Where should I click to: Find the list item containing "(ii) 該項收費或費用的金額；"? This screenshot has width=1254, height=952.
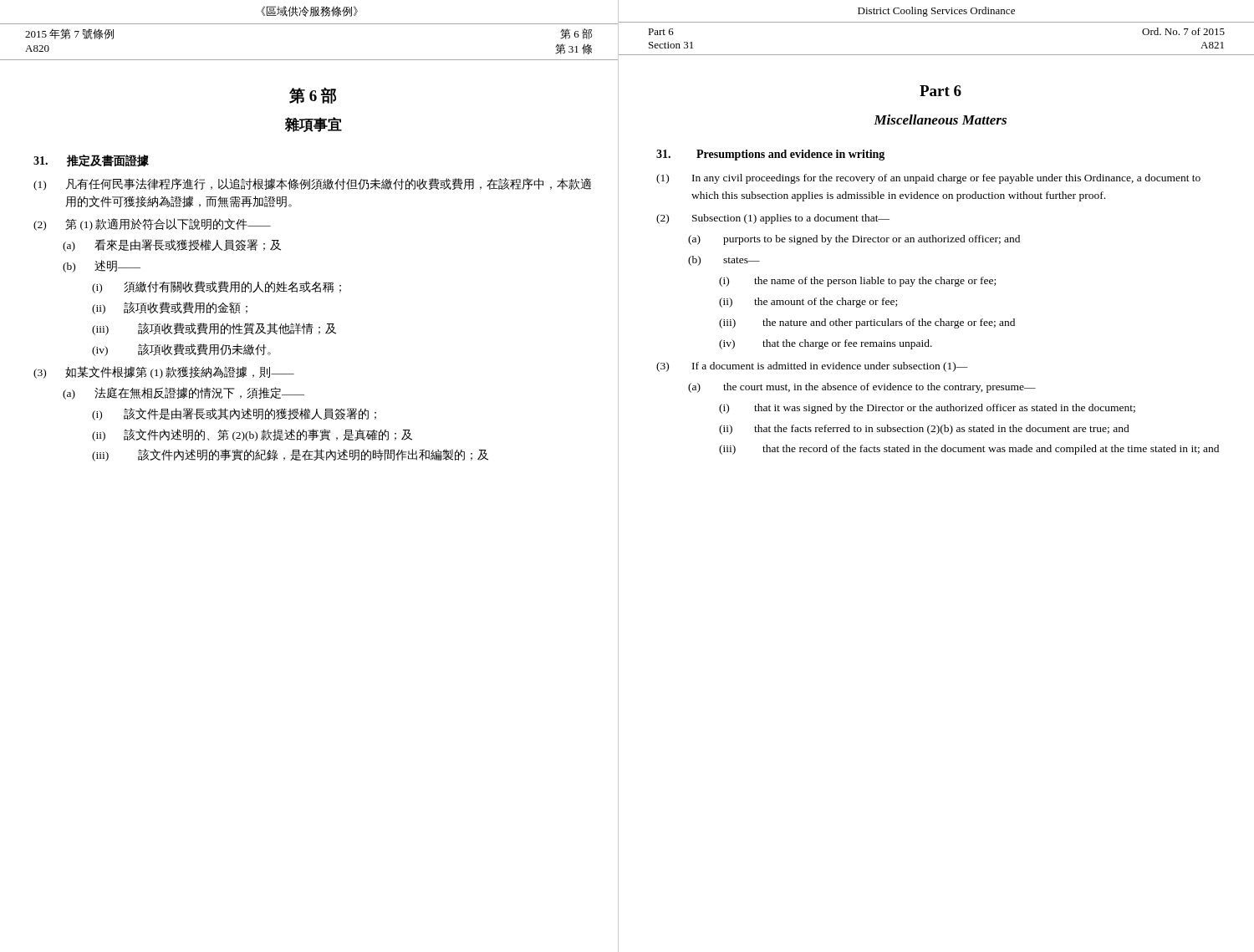(170, 308)
